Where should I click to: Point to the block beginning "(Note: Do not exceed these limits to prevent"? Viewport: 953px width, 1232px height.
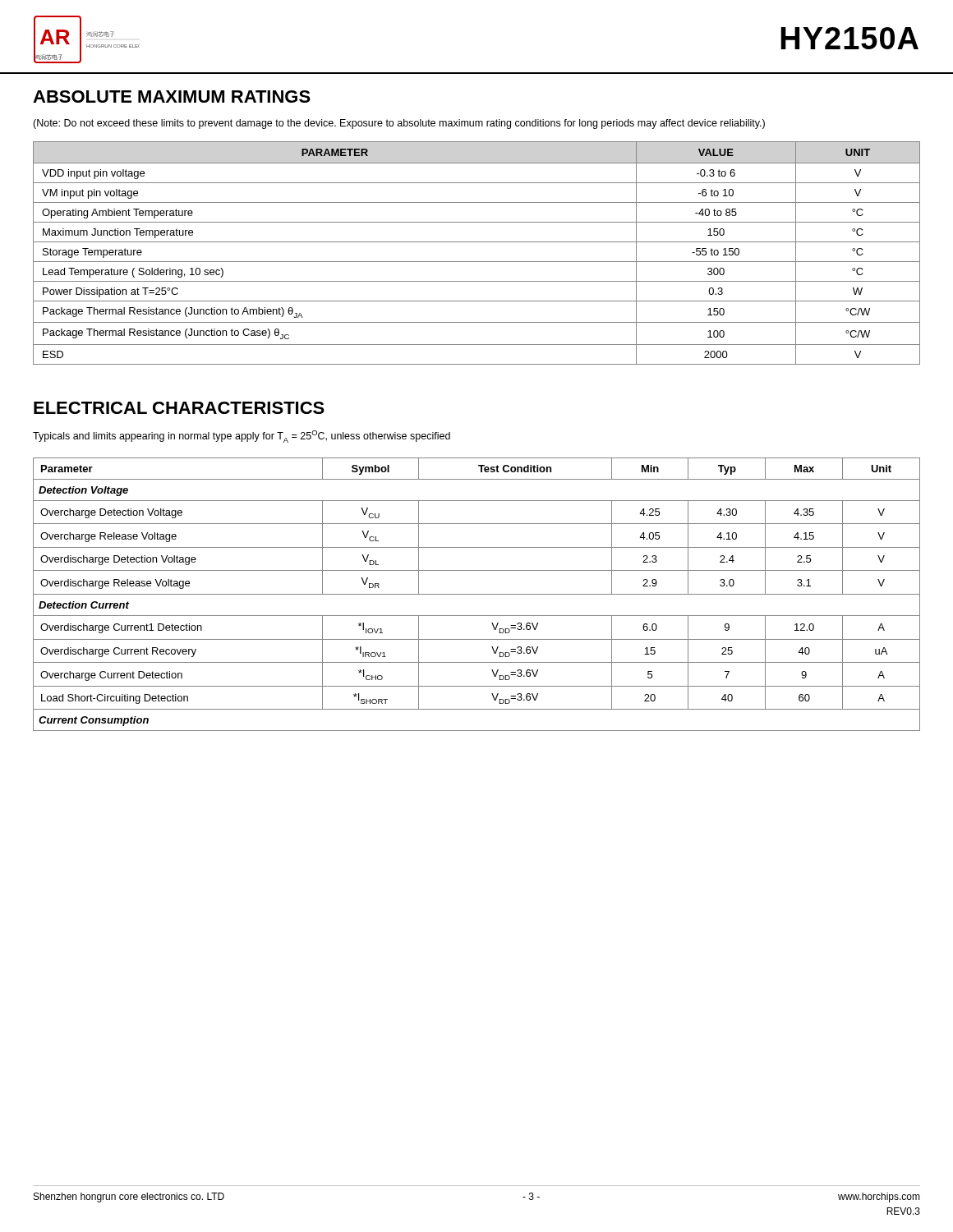tap(399, 123)
